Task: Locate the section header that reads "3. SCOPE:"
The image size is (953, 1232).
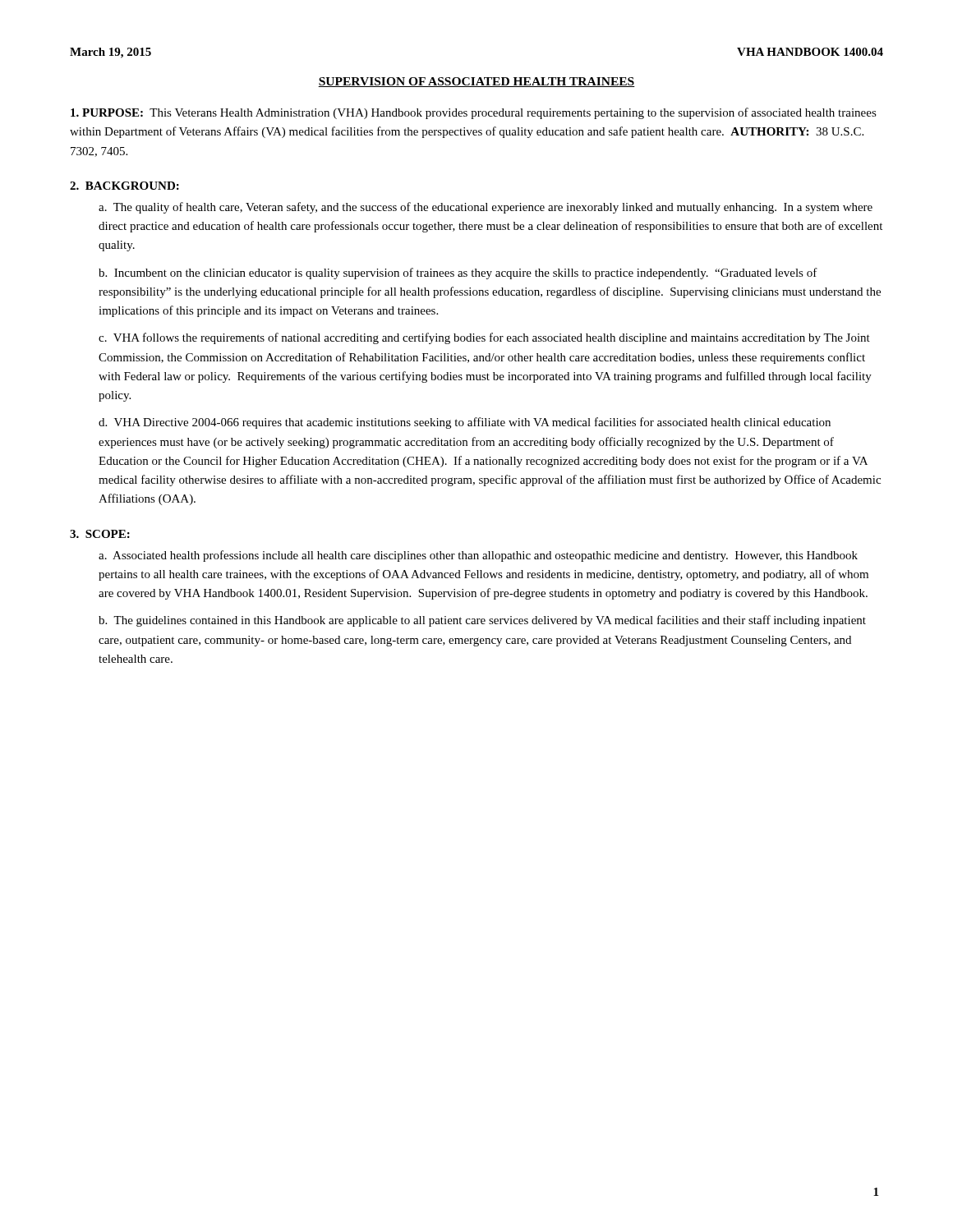Action: pyautogui.click(x=100, y=533)
